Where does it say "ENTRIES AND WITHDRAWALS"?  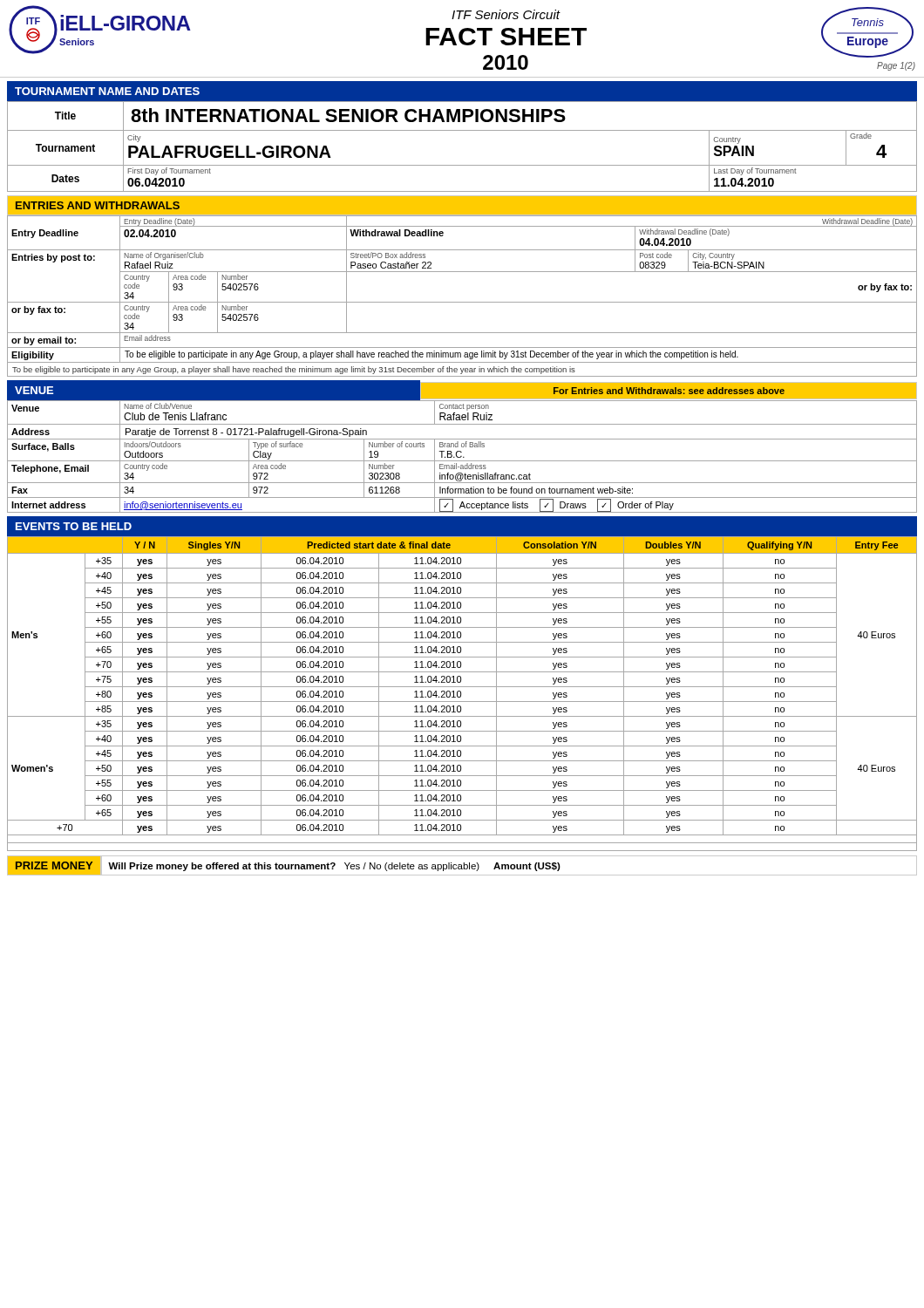(x=97, y=205)
